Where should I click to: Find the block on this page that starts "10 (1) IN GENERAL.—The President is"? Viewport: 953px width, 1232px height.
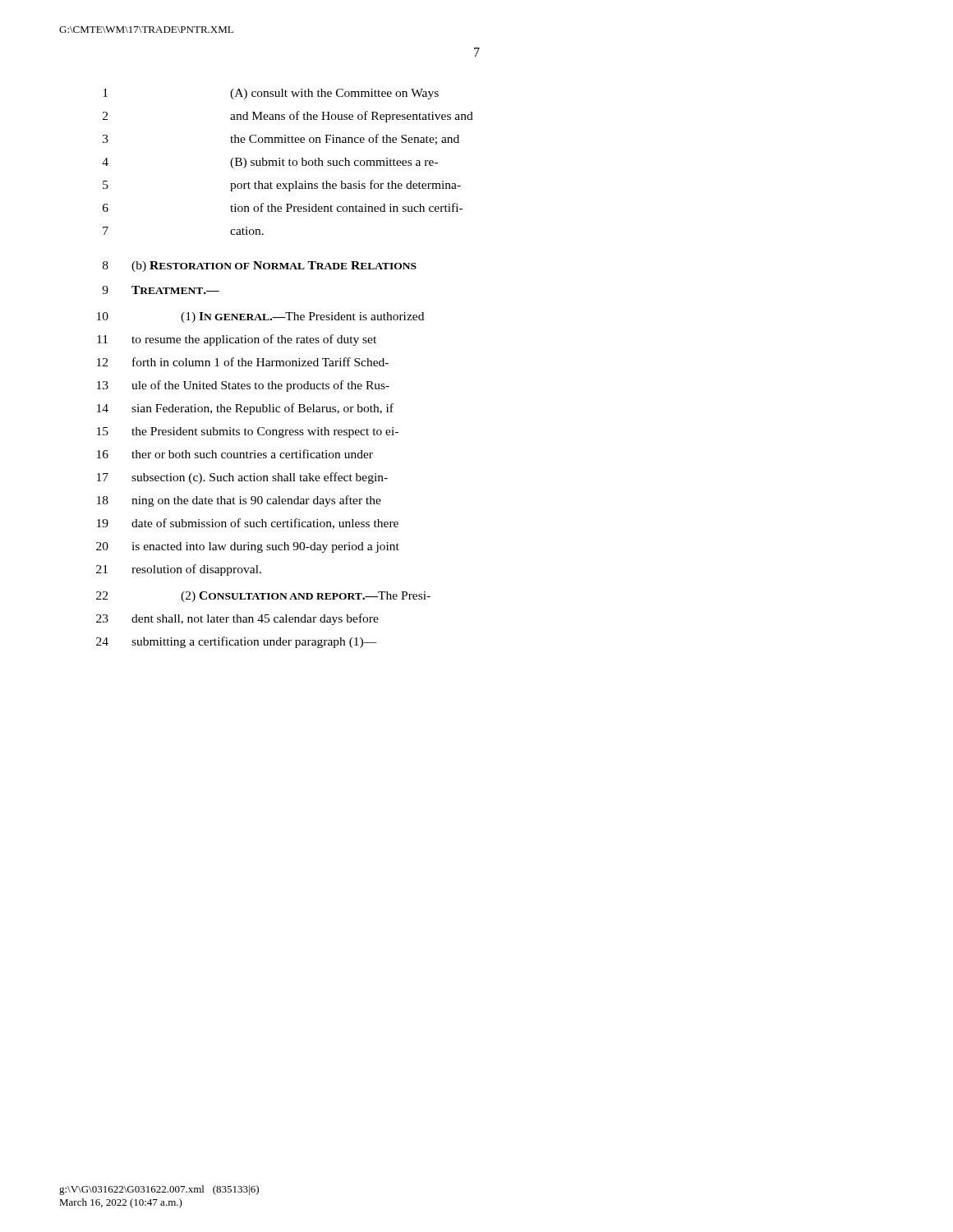(260, 317)
